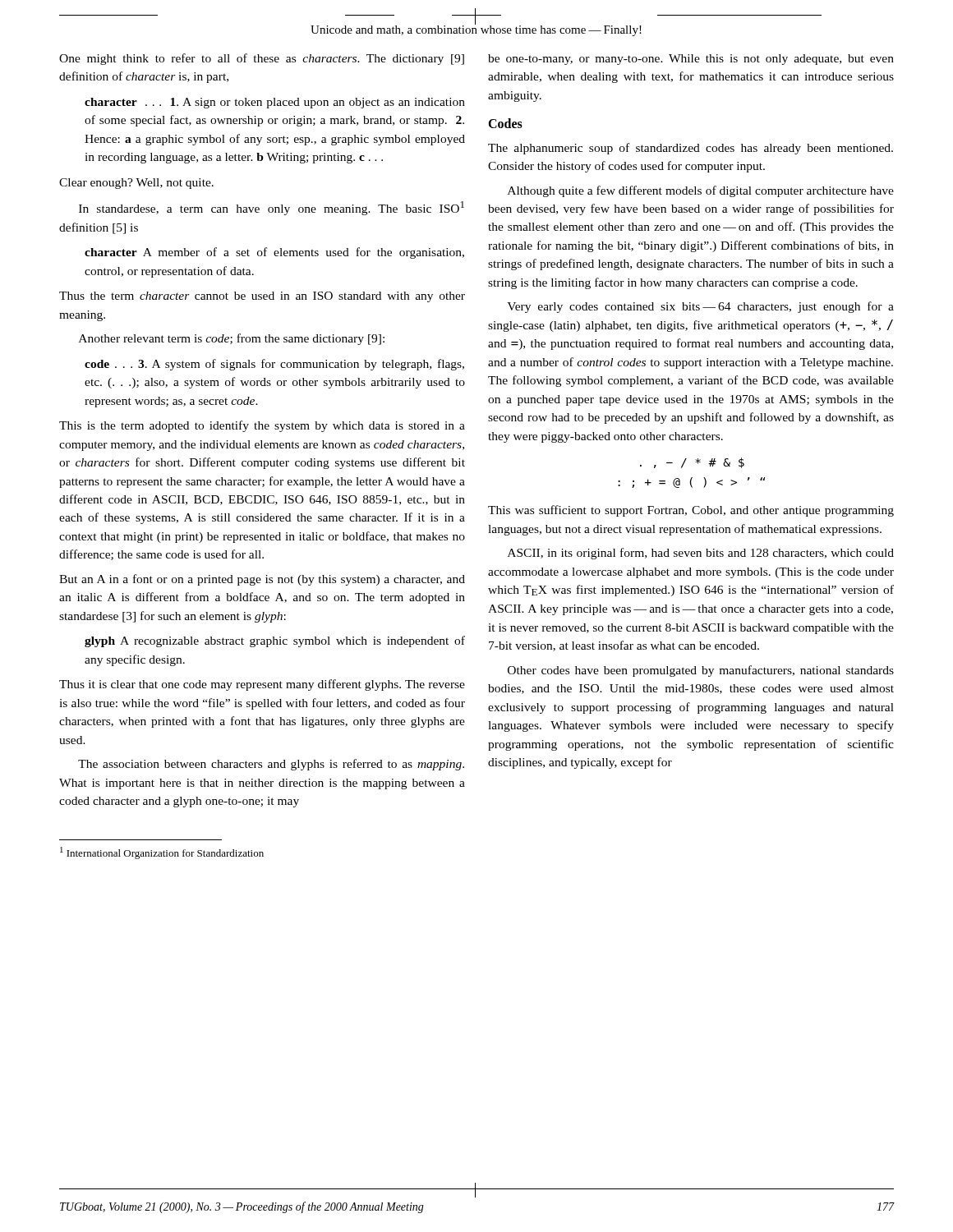The width and height of the screenshot is (953, 1232).
Task: Click on the block starting "Although quite a few different models of"
Action: coord(691,236)
